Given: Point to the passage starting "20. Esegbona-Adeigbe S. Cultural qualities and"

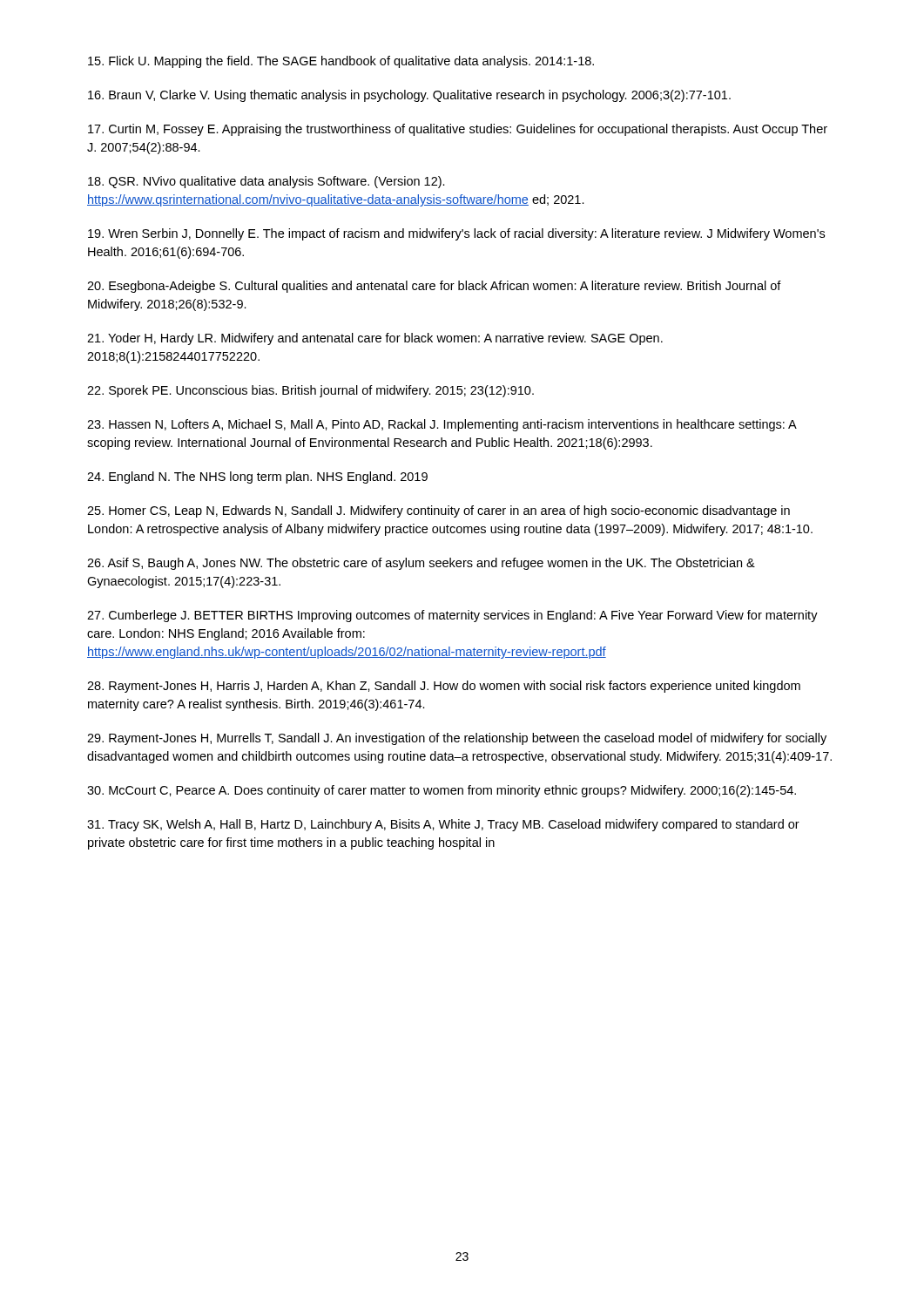Looking at the screenshot, I should pyautogui.click(x=434, y=295).
